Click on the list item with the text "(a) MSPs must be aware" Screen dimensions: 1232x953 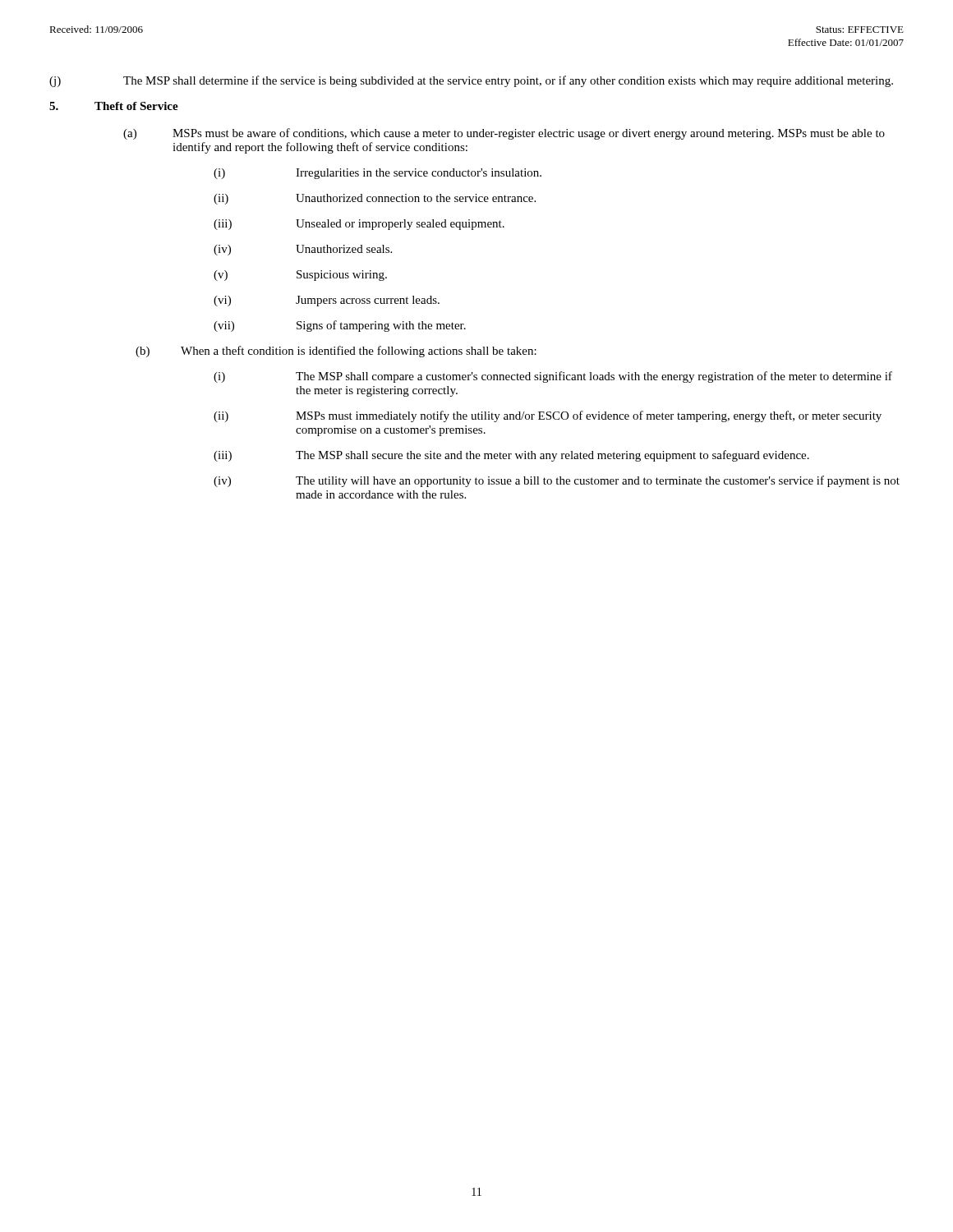tap(513, 140)
